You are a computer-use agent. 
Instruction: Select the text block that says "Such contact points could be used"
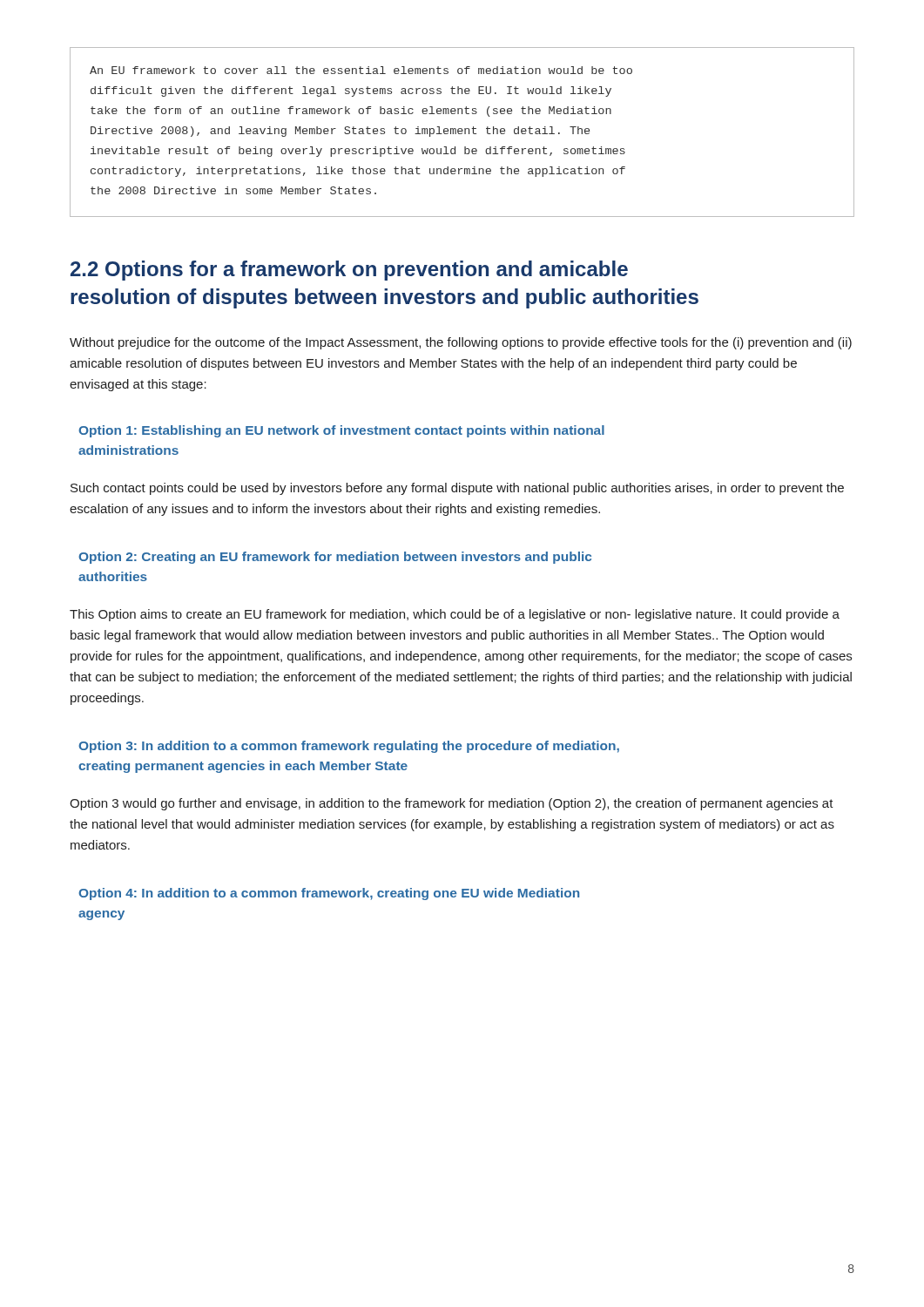[457, 498]
